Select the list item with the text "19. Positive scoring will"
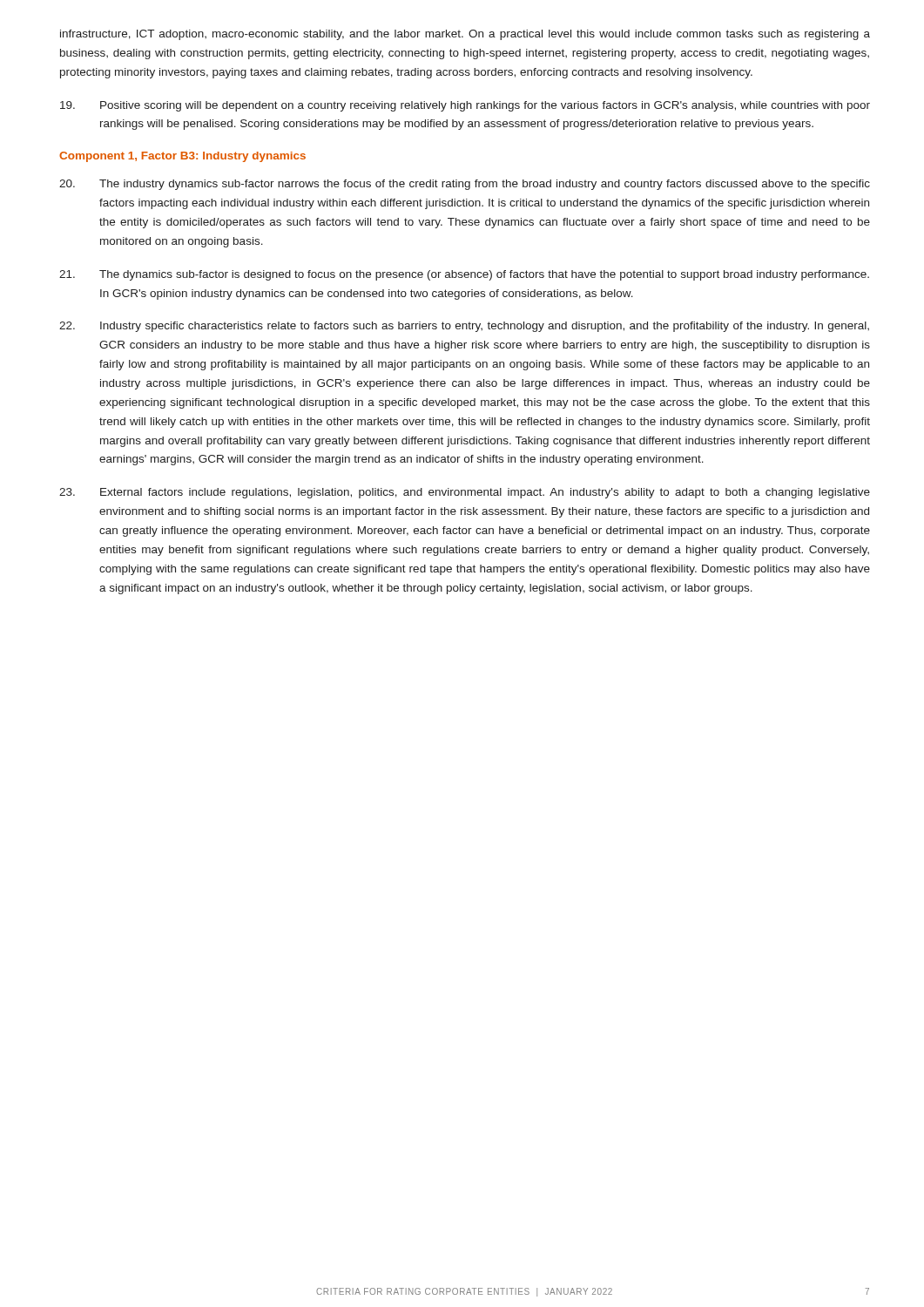Screen dimensions: 1307x924 tap(465, 115)
